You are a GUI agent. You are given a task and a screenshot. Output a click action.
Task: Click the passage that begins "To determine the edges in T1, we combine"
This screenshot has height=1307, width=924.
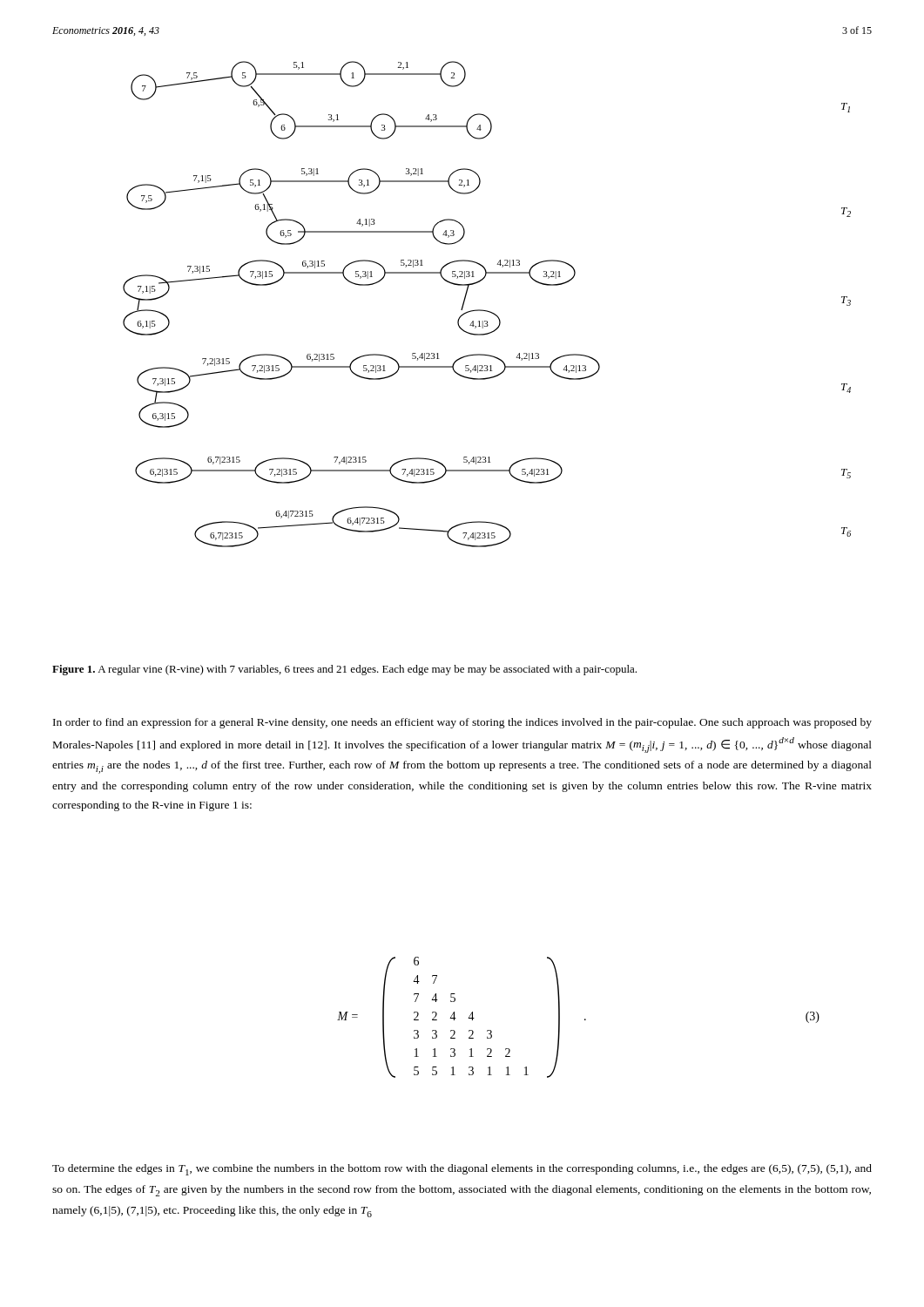(462, 1190)
